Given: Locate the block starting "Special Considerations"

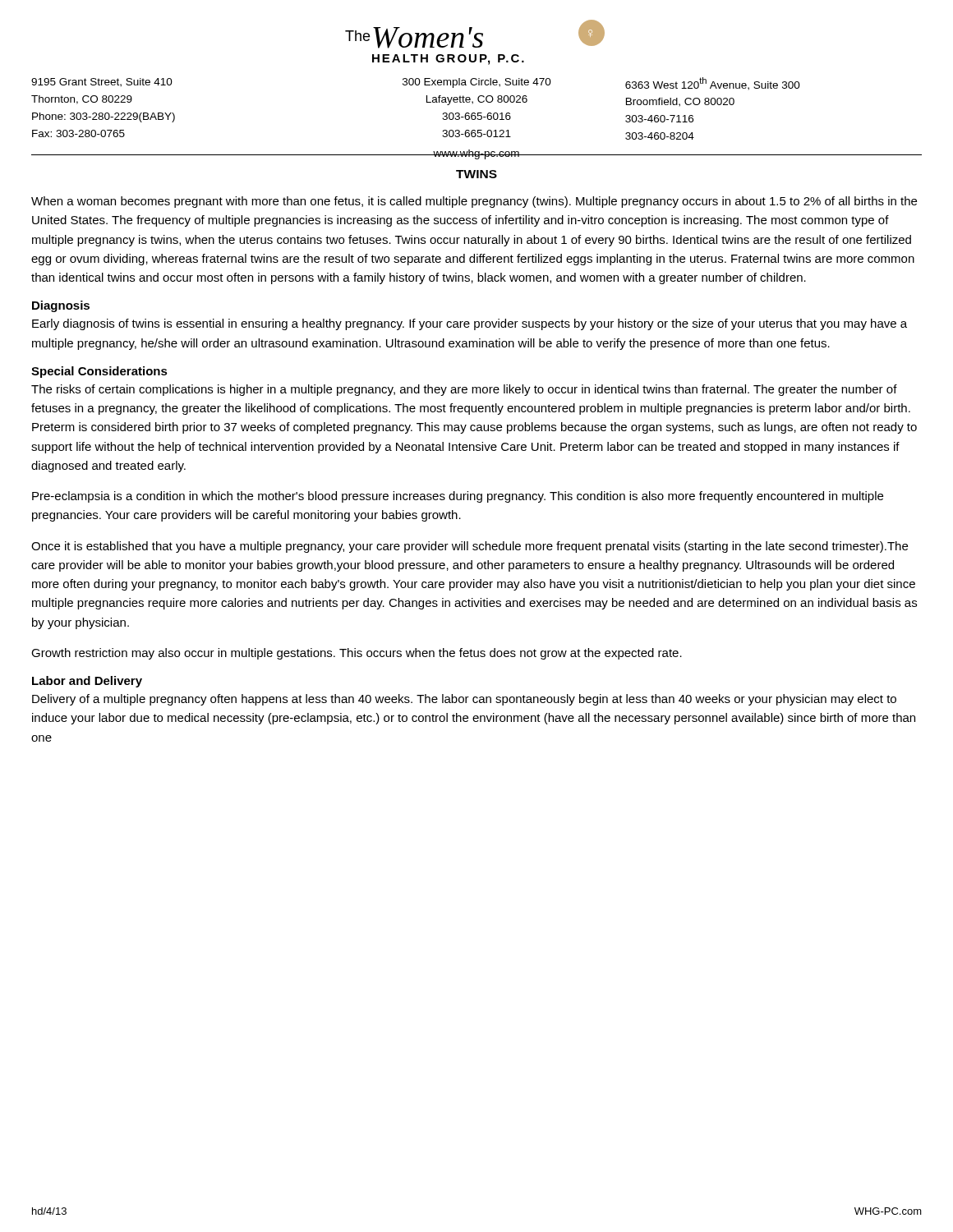Looking at the screenshot, I should [x=99, y=371].
